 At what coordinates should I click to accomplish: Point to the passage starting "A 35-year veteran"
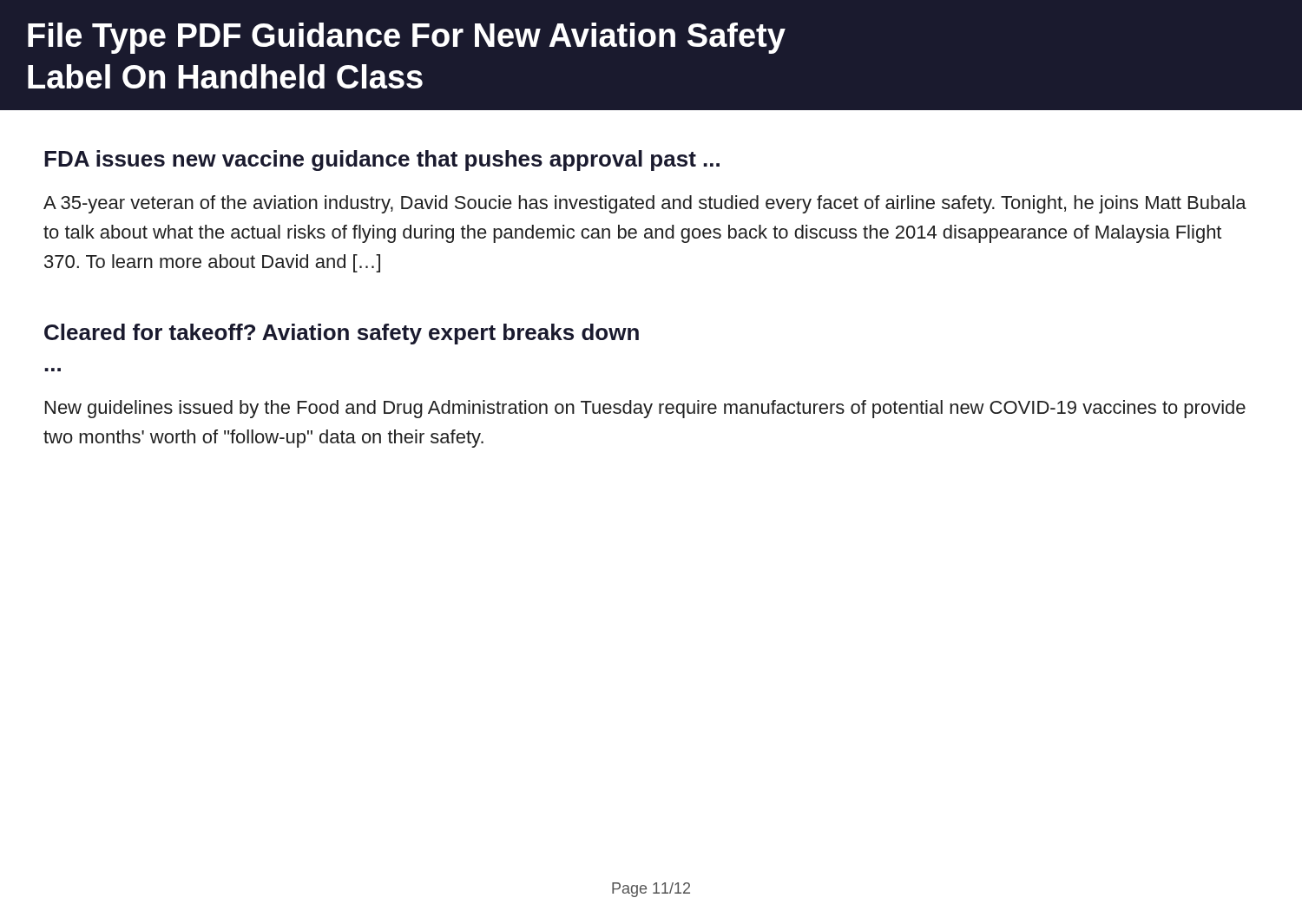[645, 232]
